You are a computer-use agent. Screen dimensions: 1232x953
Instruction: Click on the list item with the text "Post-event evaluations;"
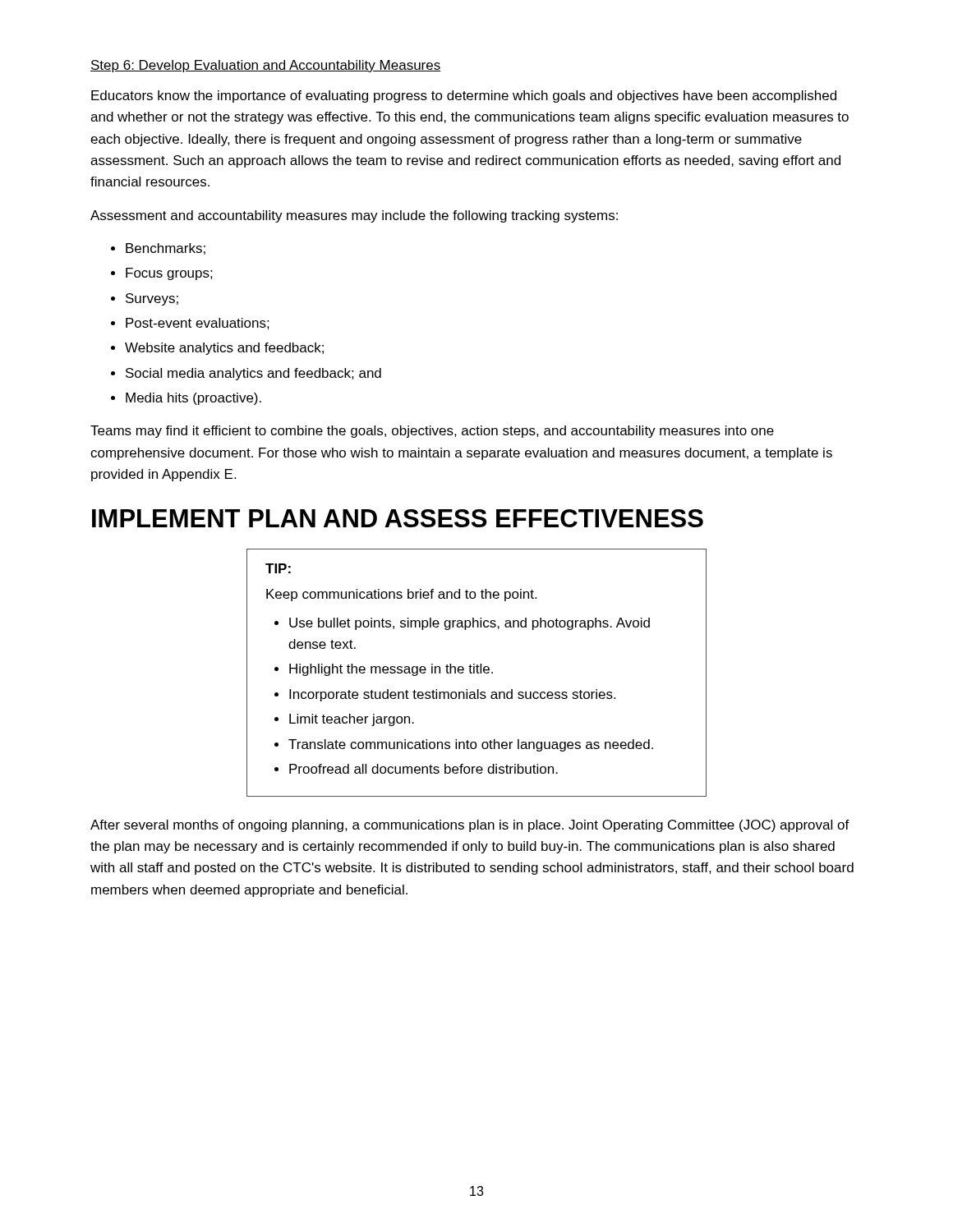(x=197, y=323)
